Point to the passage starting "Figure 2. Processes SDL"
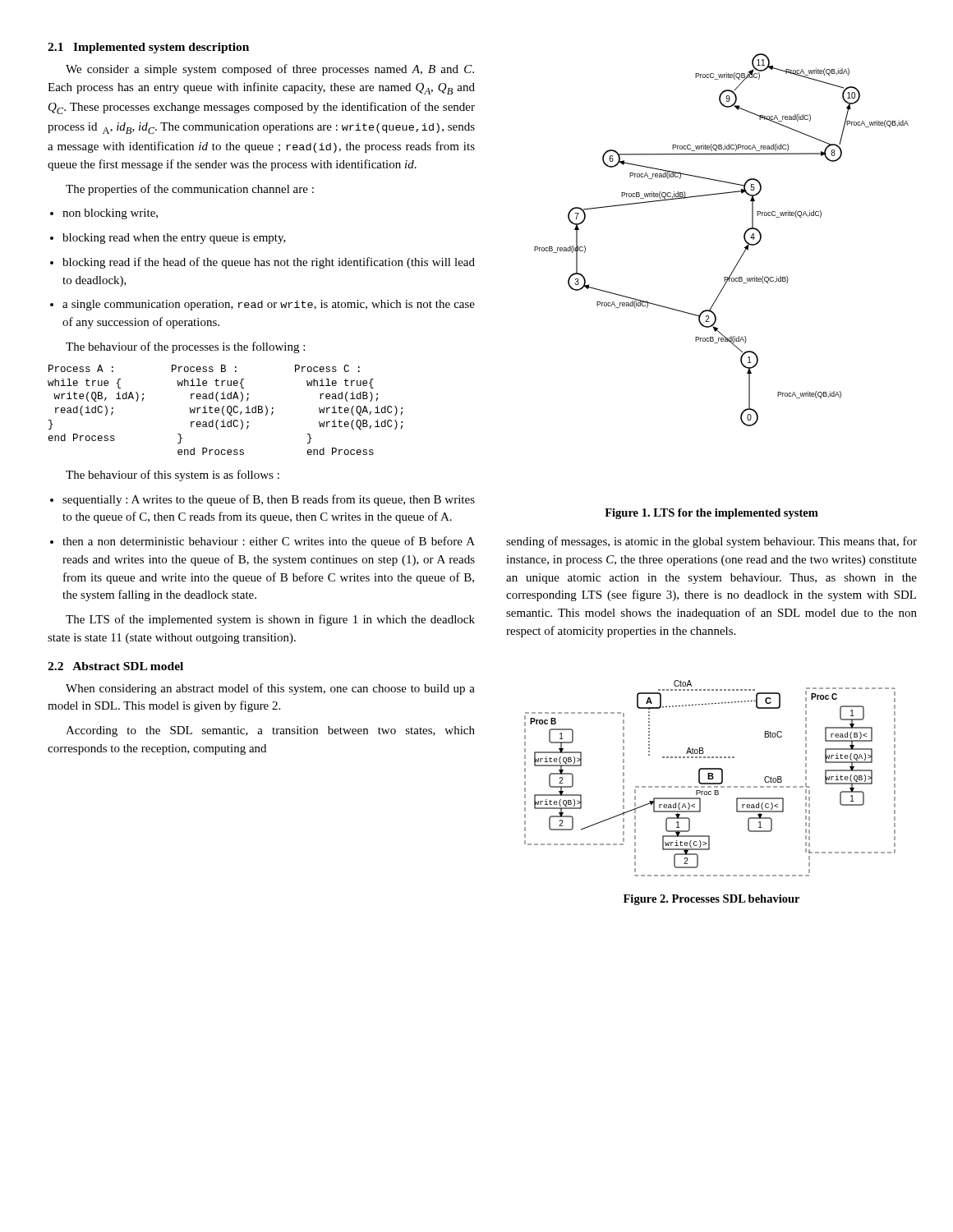The height and width of the screenshot is (1232, 953). click(711, 899)
